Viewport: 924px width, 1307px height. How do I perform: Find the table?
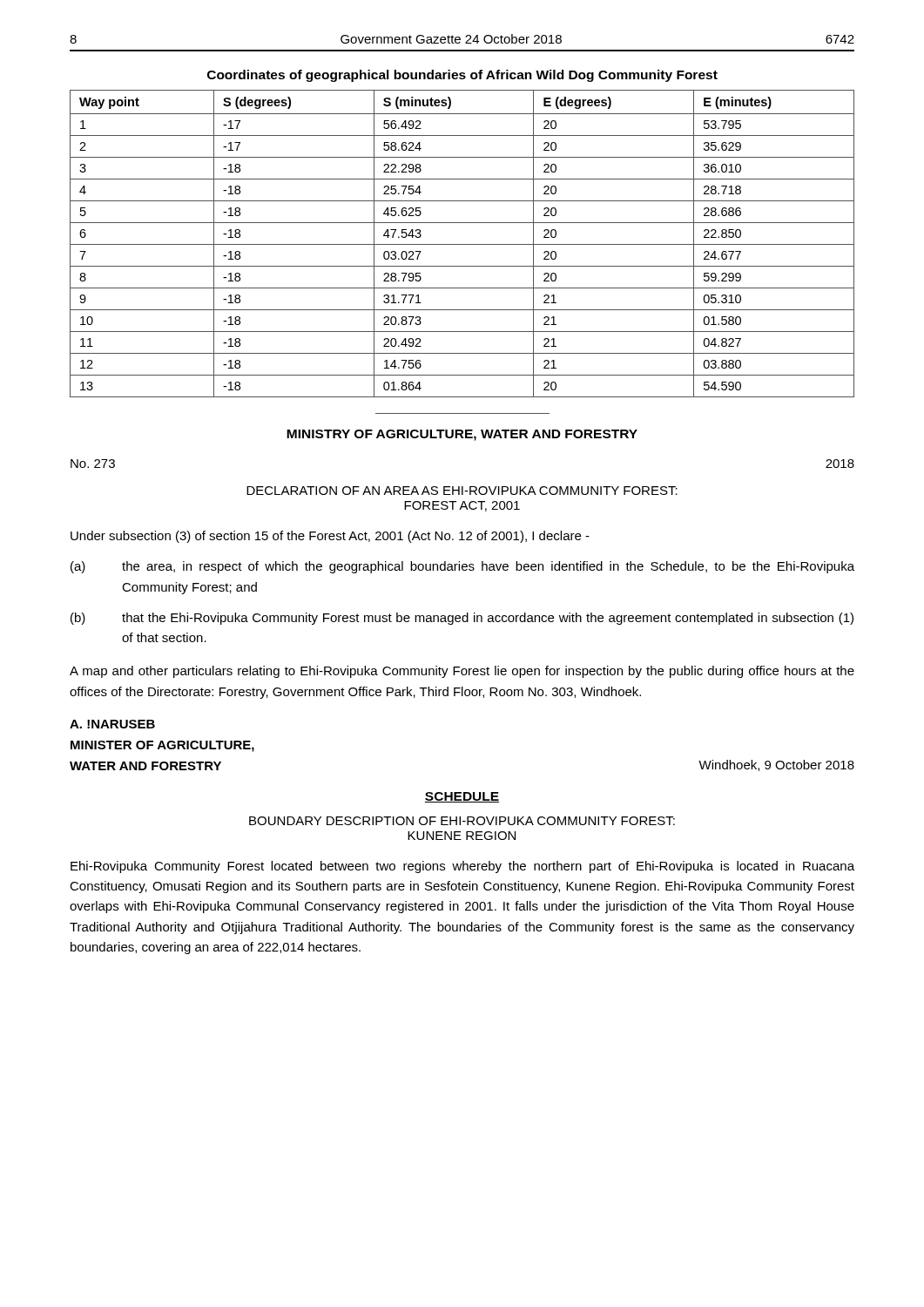point(462,244)
